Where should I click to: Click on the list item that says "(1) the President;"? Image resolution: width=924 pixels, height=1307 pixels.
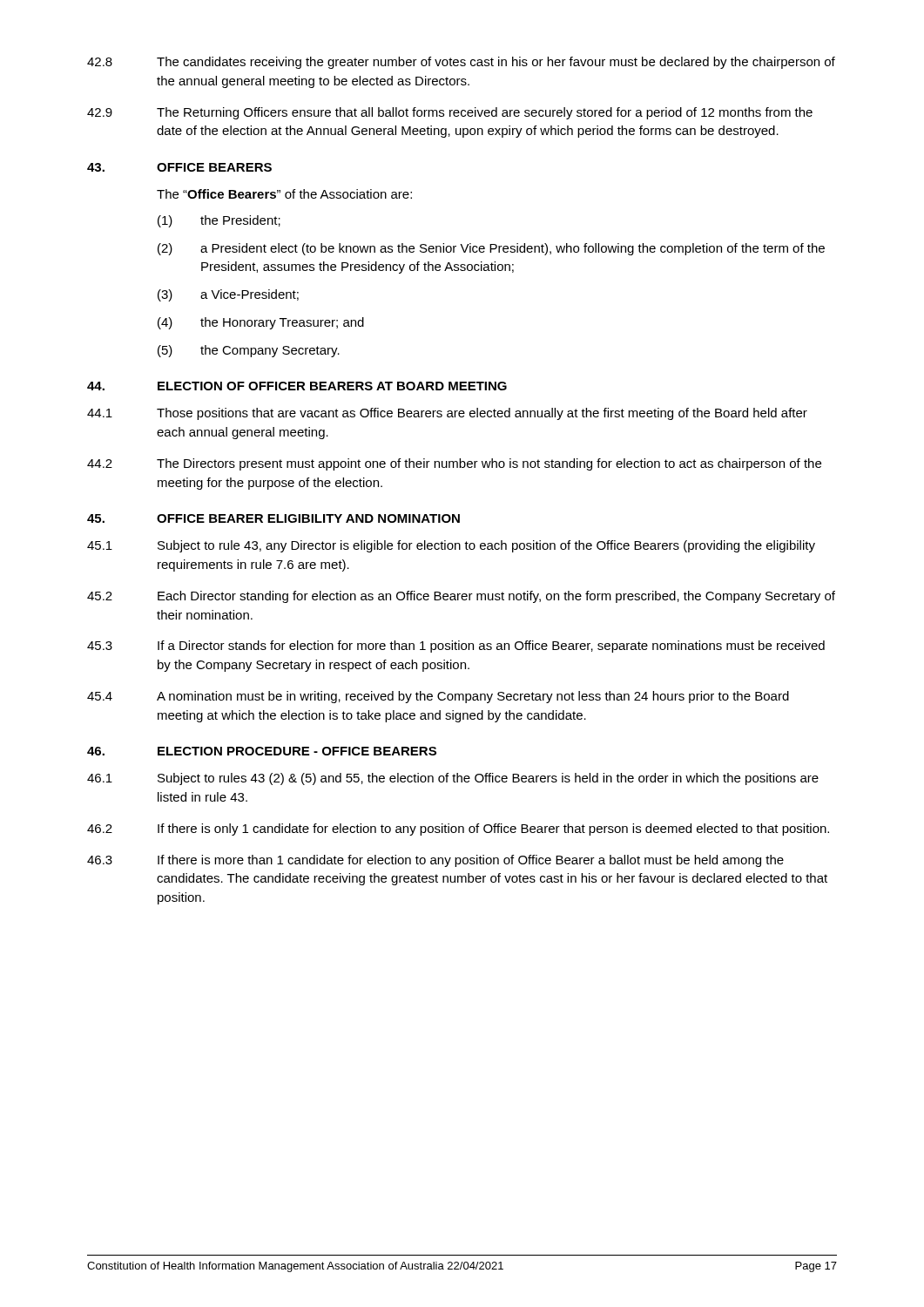pyautogui.click(x=219, y=221)
